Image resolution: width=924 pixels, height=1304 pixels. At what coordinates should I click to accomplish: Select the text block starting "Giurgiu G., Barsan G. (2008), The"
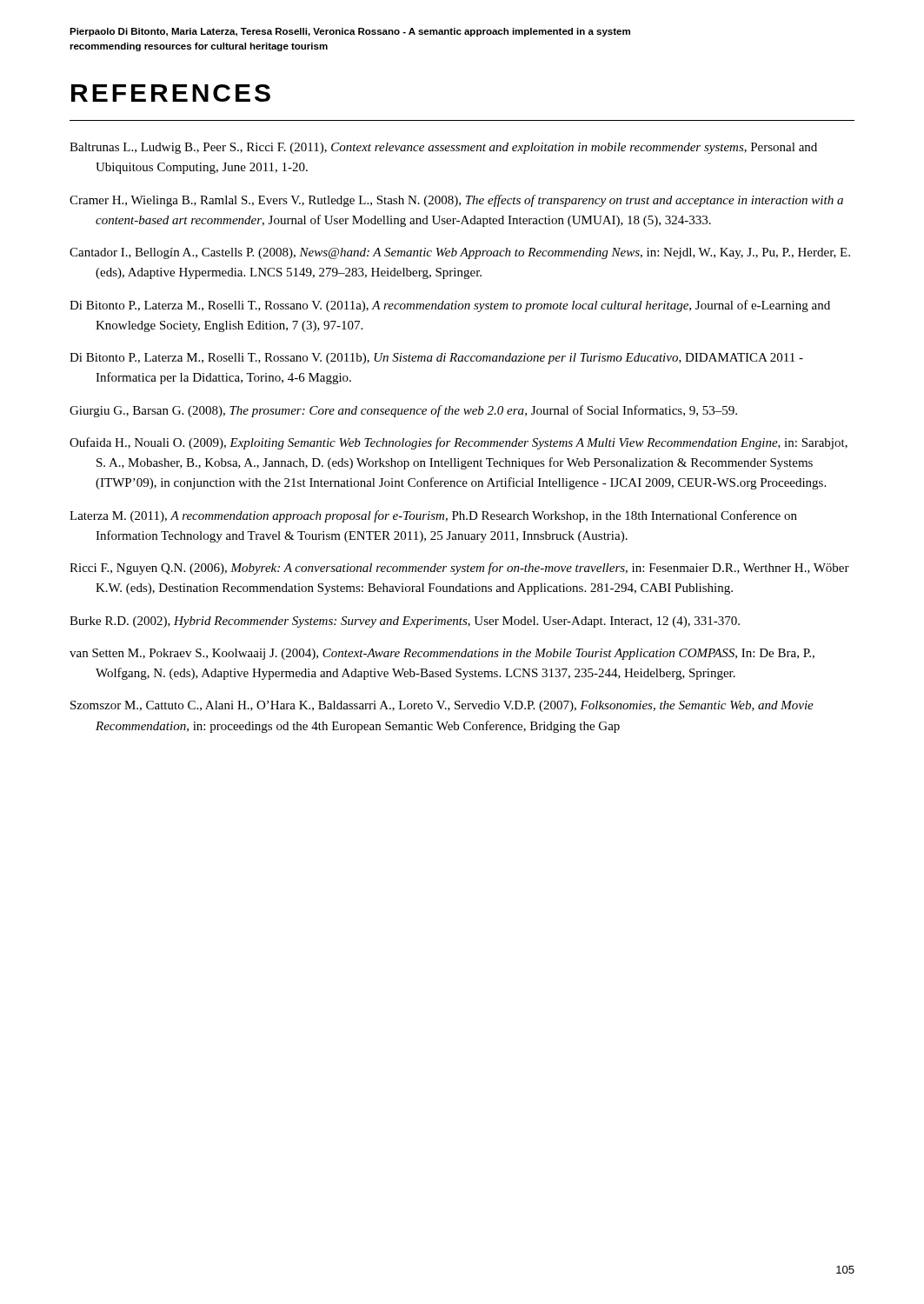(x=404, y=410)
